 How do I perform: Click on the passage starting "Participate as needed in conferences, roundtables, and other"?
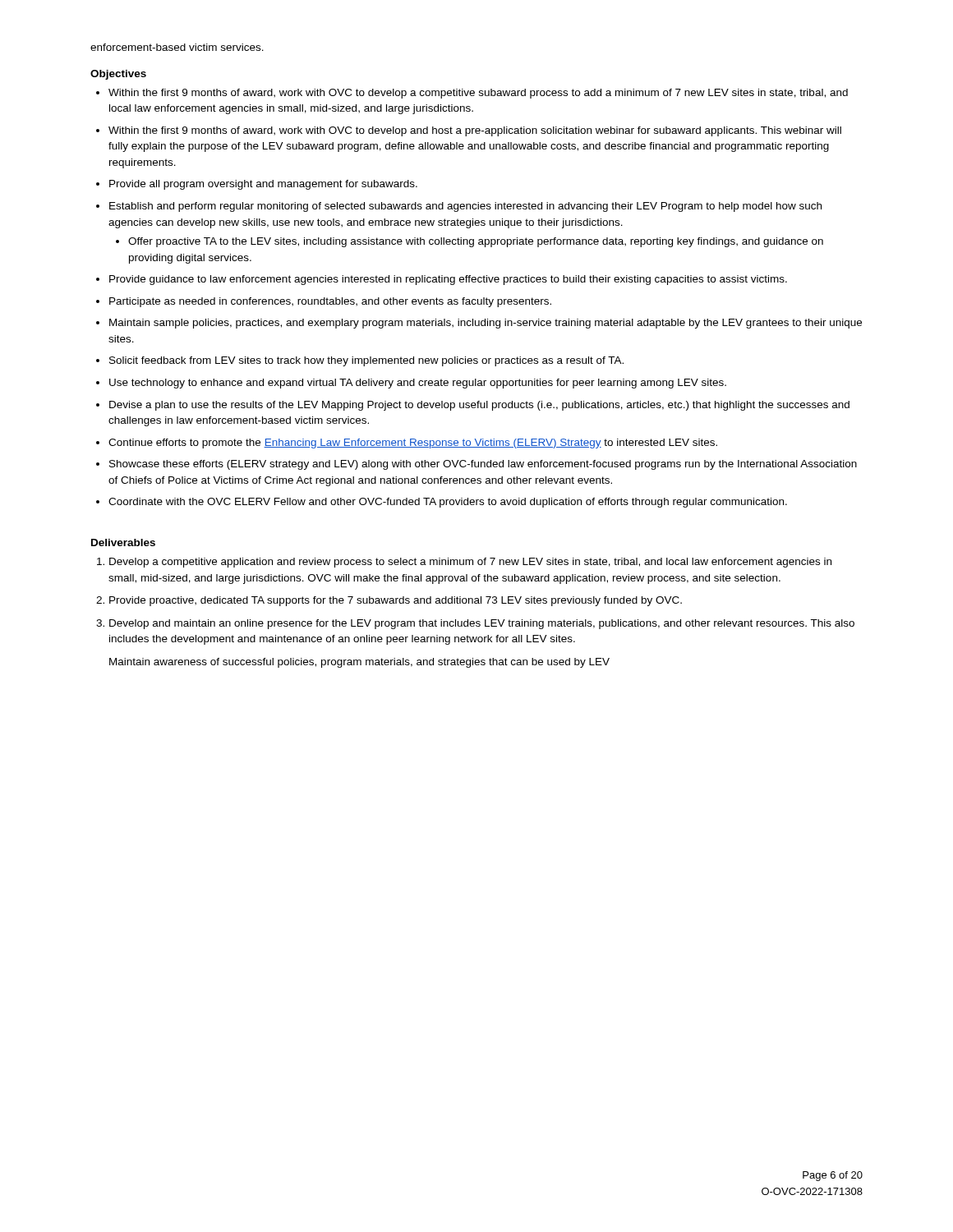point(486,301)
